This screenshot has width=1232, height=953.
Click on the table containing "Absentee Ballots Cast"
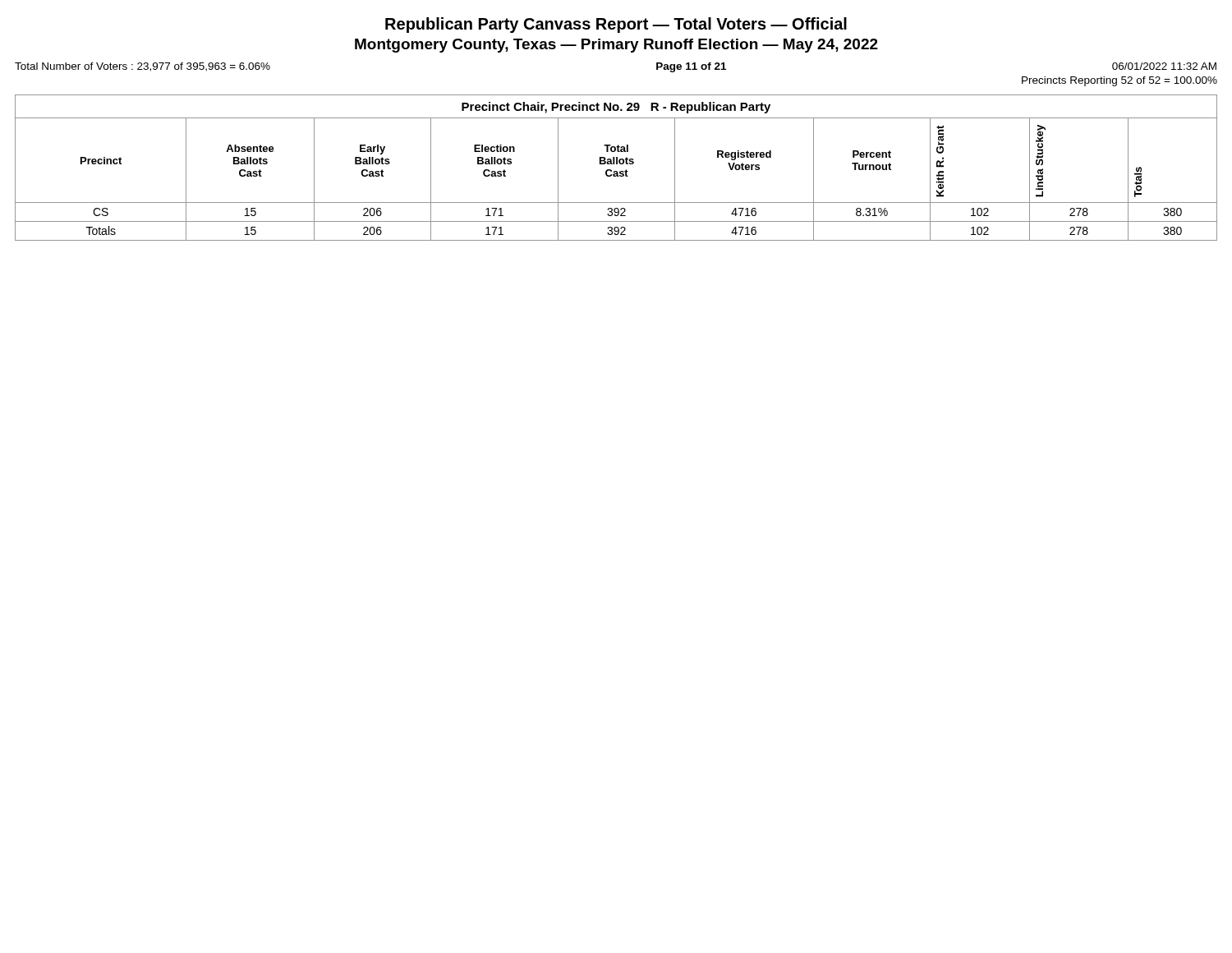(x=616, y=179)
